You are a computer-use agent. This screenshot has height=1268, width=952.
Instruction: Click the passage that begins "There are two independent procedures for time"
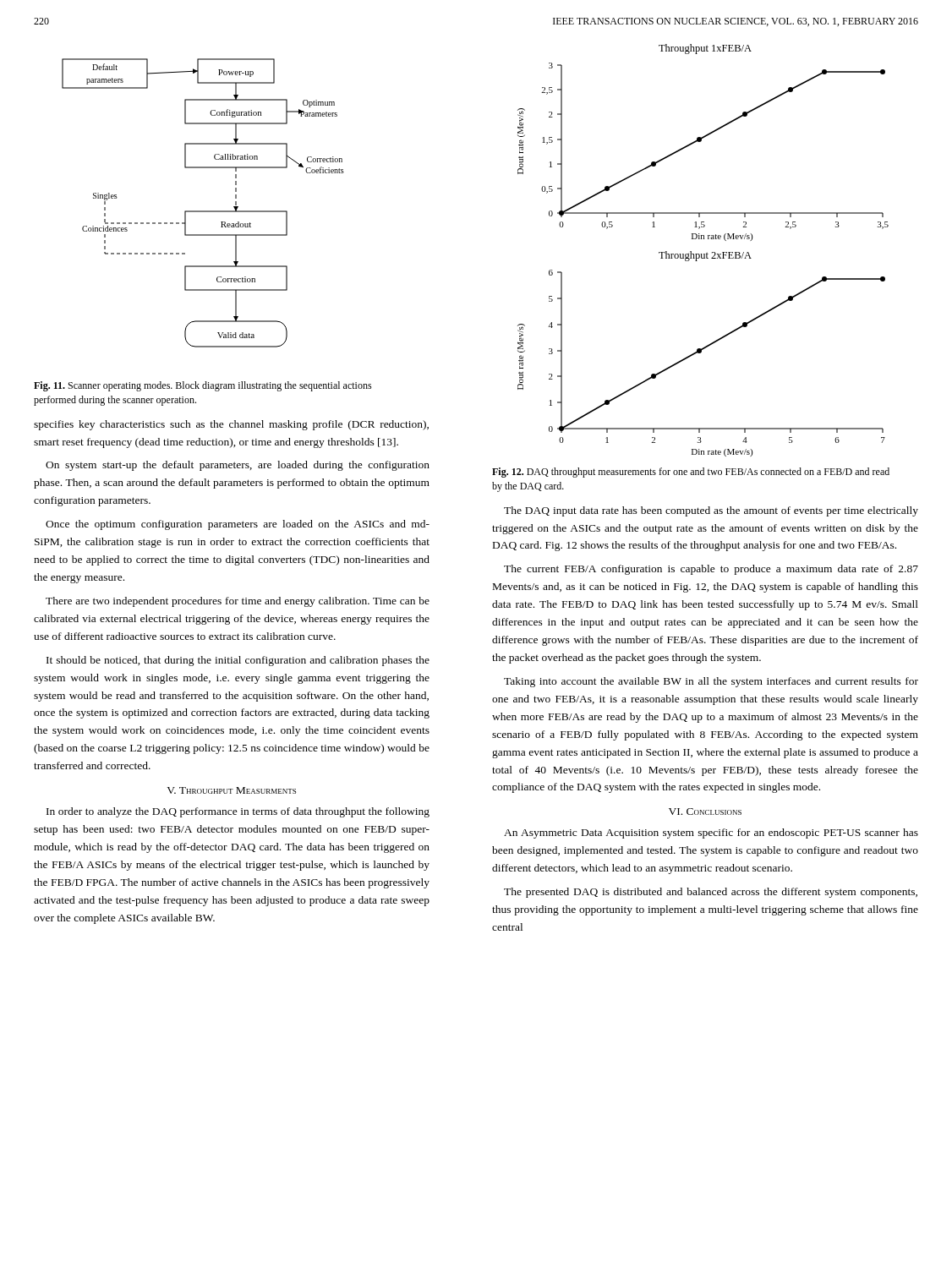pos(232,618)
